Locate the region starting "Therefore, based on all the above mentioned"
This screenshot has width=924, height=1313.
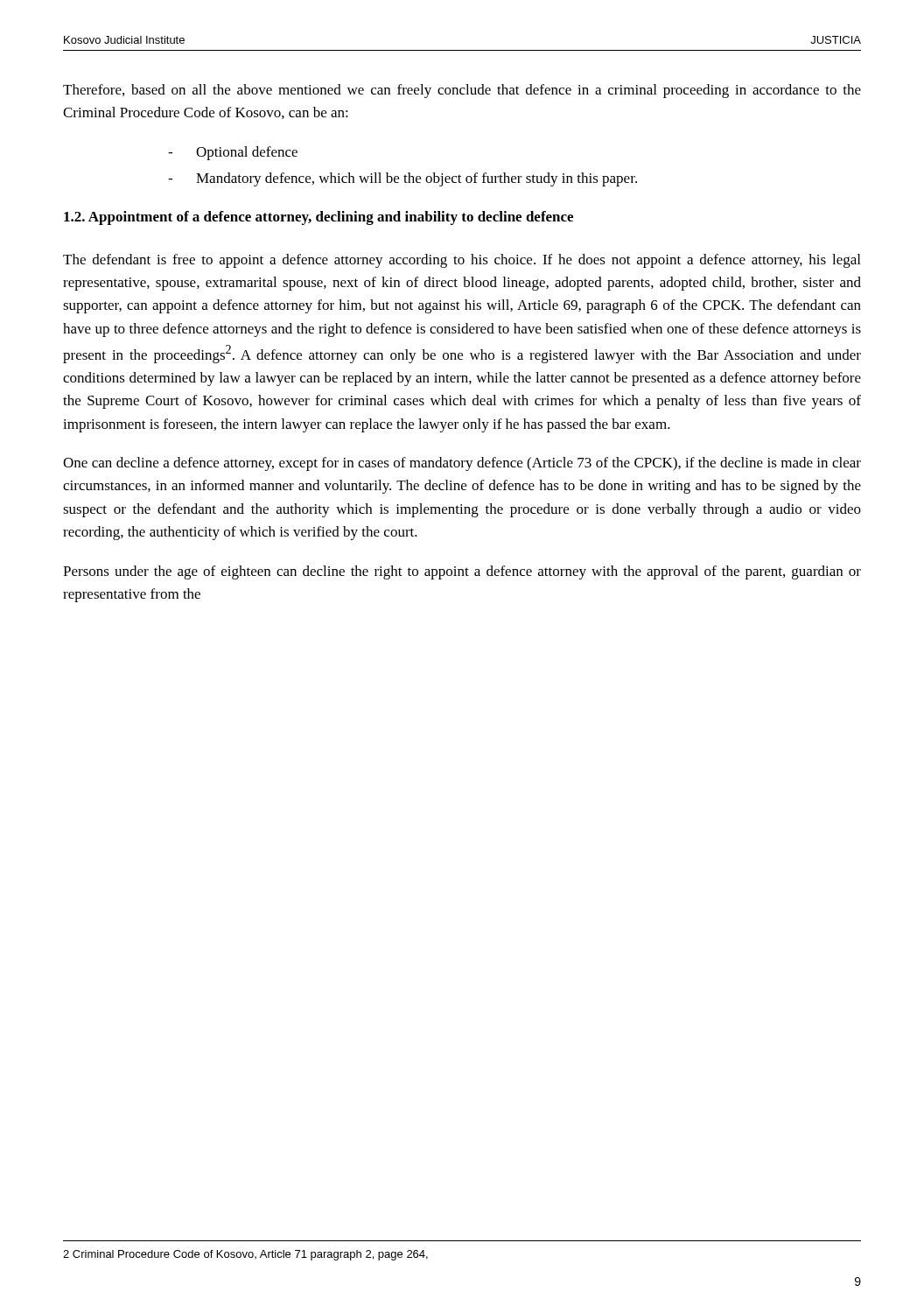[462, 101]
